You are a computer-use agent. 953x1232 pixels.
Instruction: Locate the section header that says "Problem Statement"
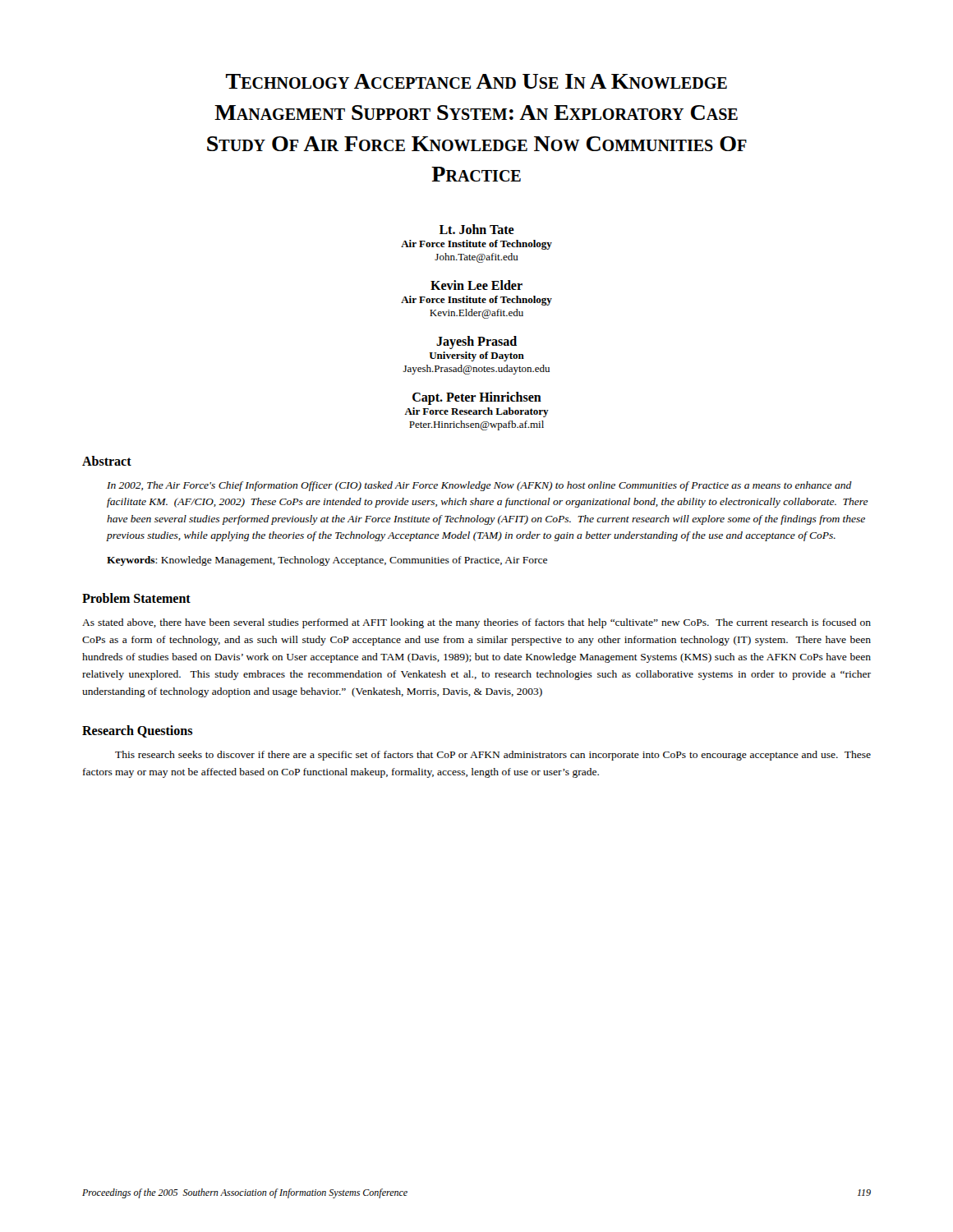136,599
